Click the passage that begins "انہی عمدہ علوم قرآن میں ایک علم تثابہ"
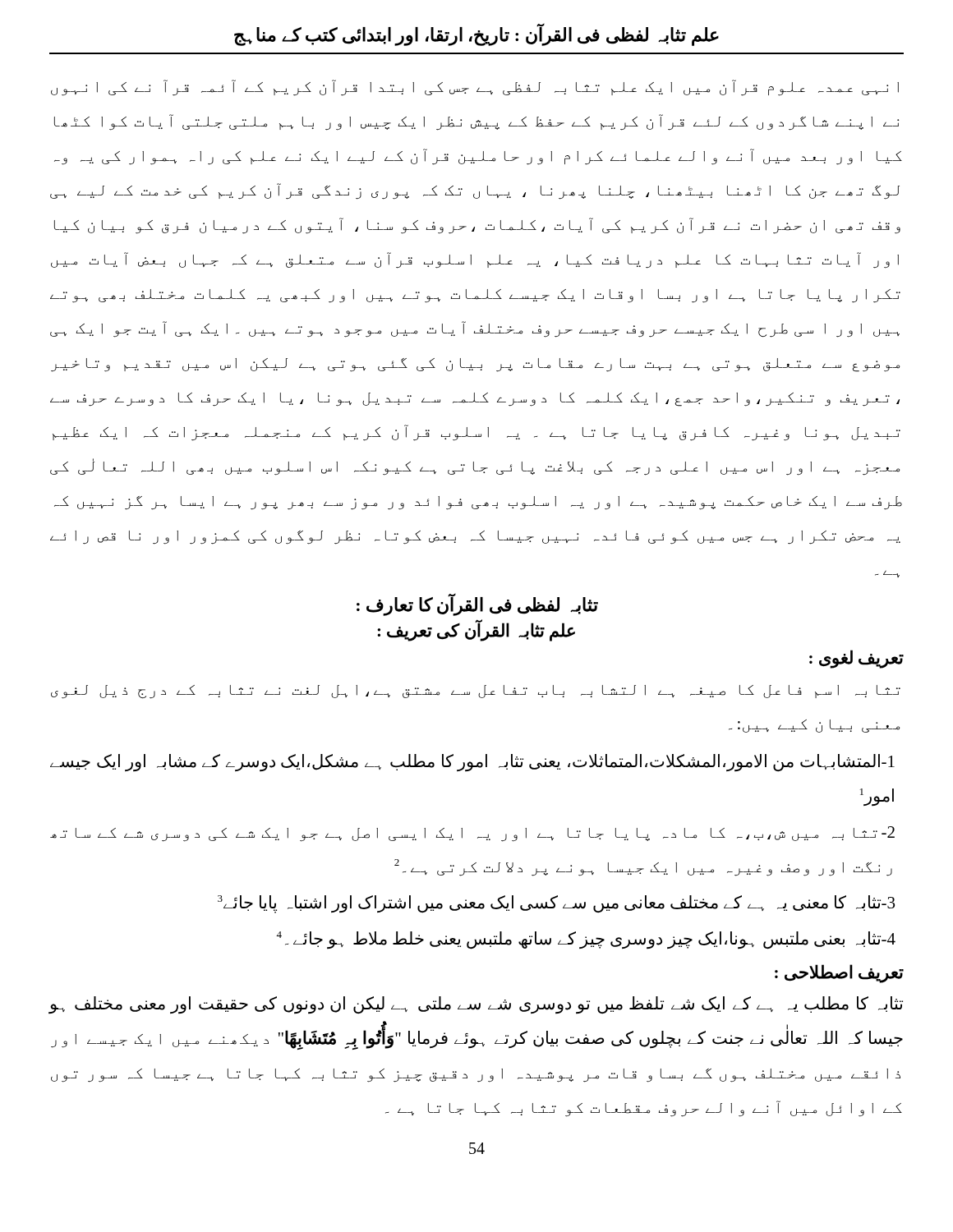This screenshot has height=1232, width=953. (476, 328)
